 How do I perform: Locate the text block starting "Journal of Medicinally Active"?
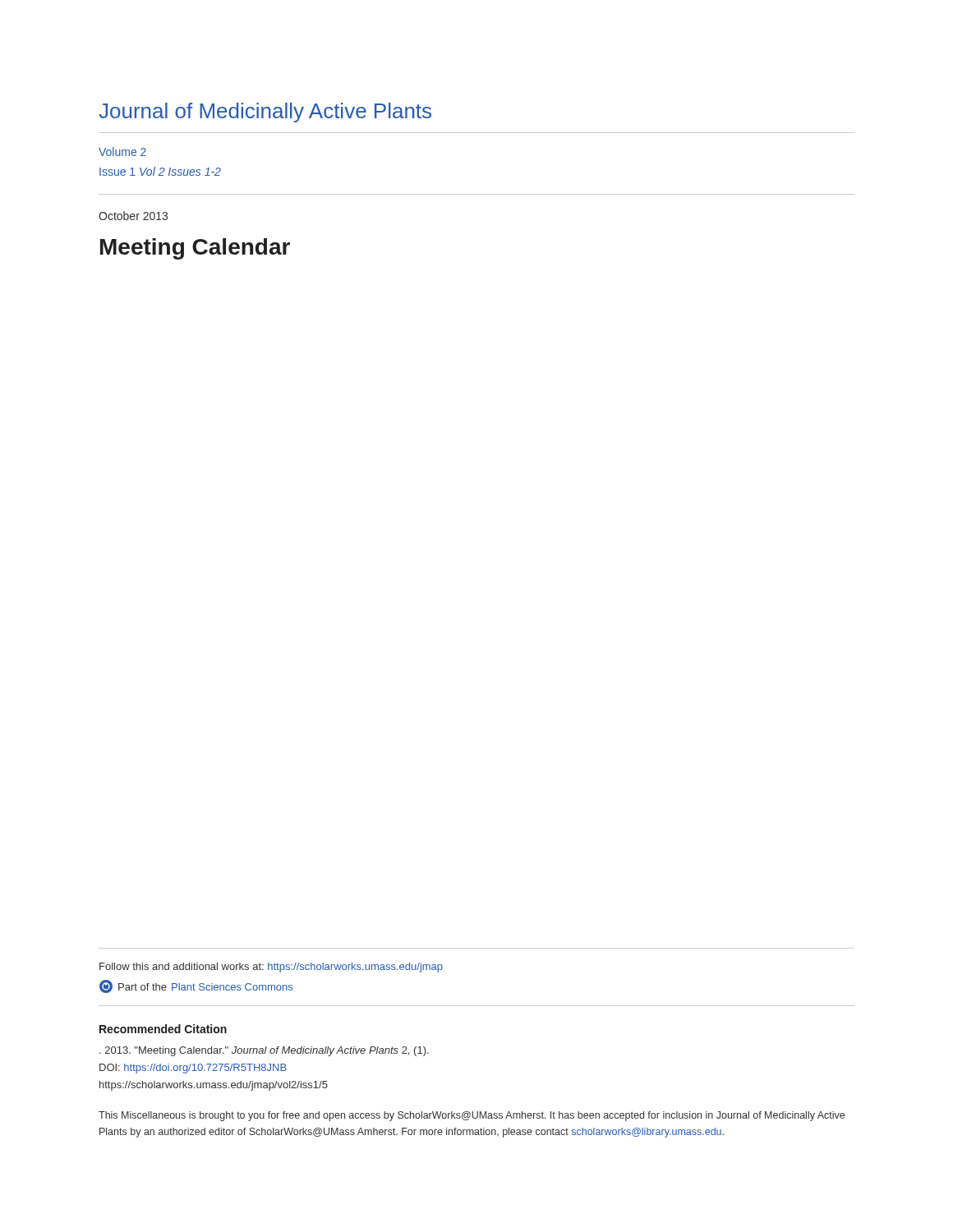(x=265, y=113)
